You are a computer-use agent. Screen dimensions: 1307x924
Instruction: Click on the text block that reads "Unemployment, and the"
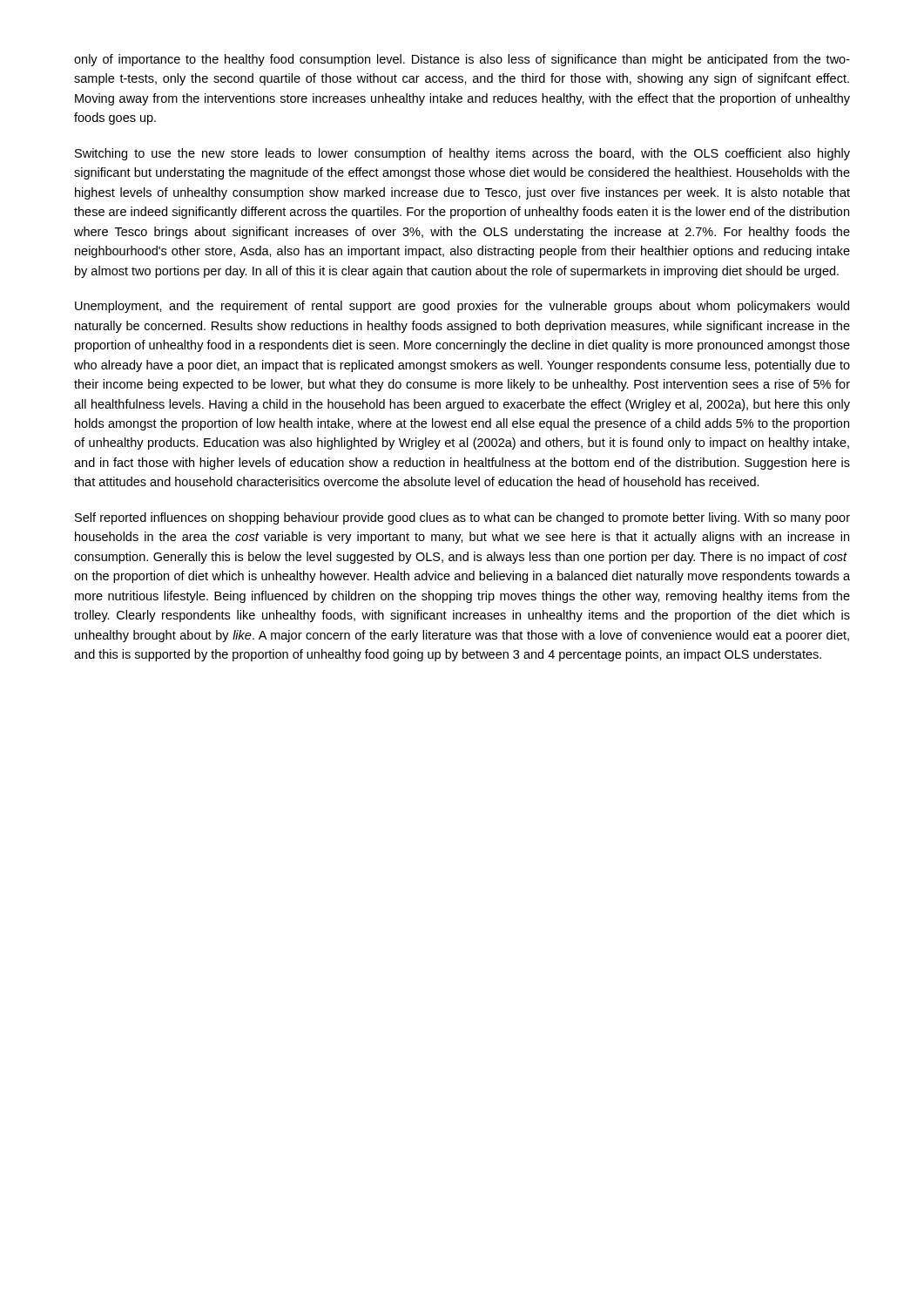[x=462, y=394]
